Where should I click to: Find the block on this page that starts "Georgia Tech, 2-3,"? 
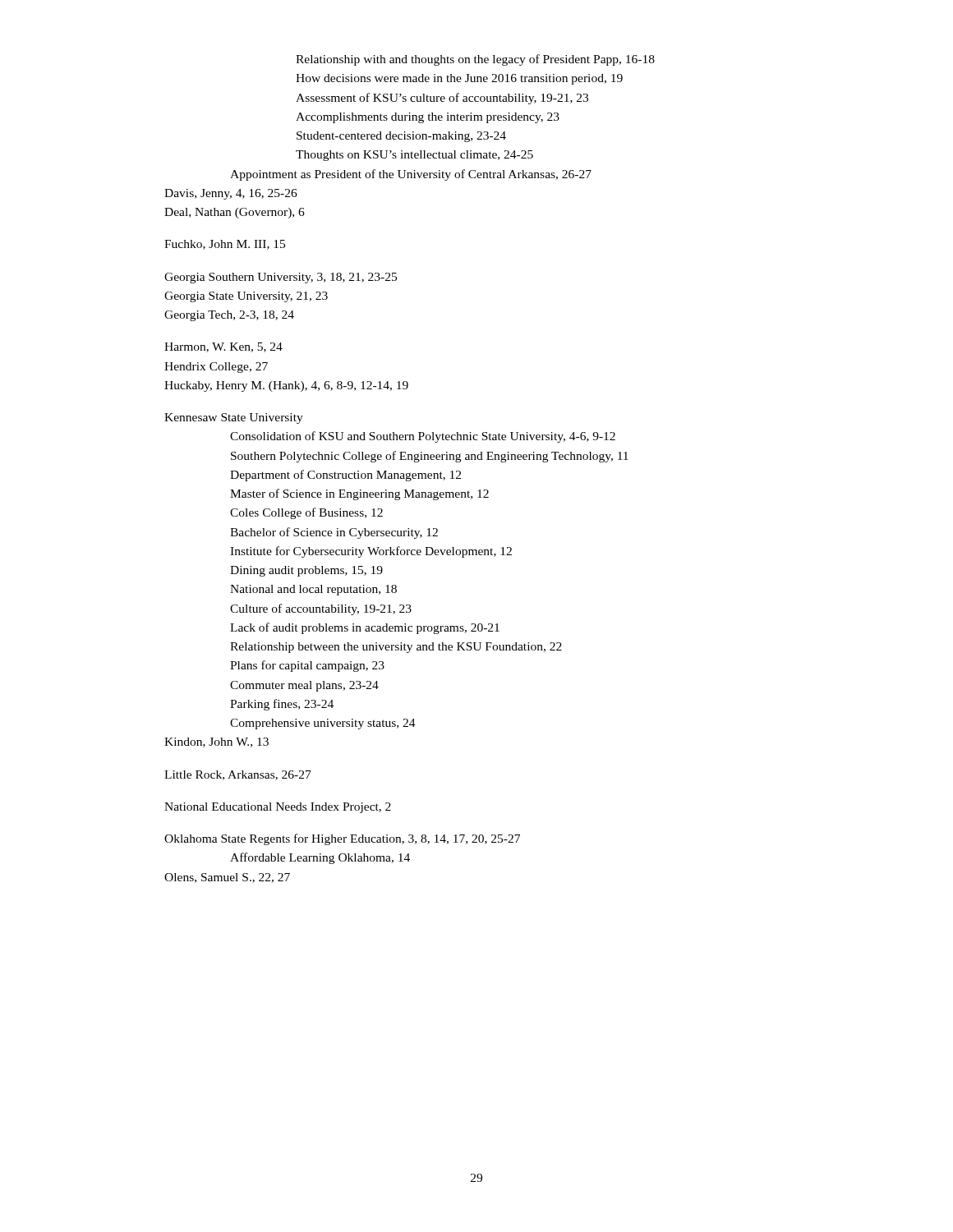click(229, 314)
